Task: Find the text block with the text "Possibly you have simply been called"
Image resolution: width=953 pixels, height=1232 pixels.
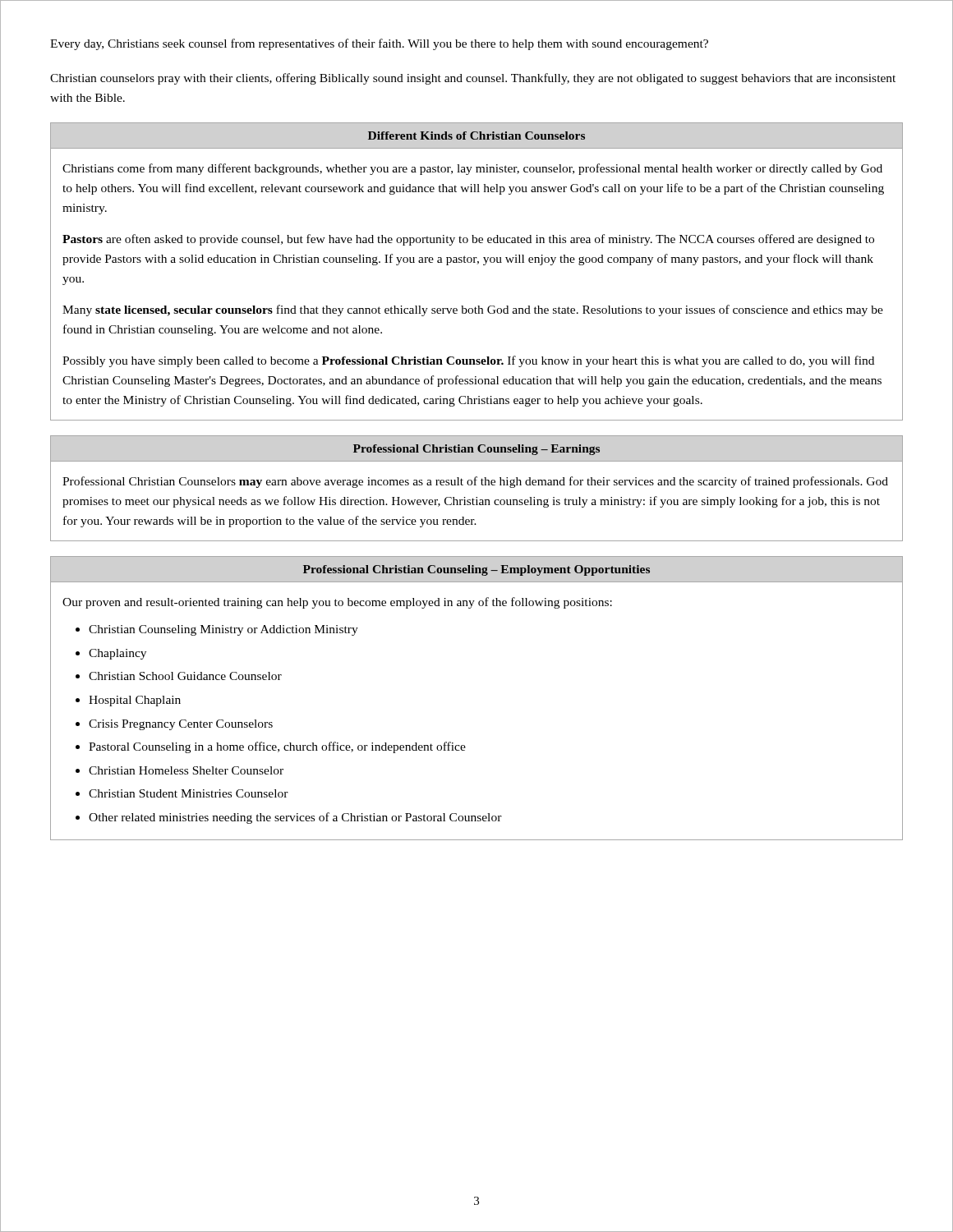Action: pos(472,380)
